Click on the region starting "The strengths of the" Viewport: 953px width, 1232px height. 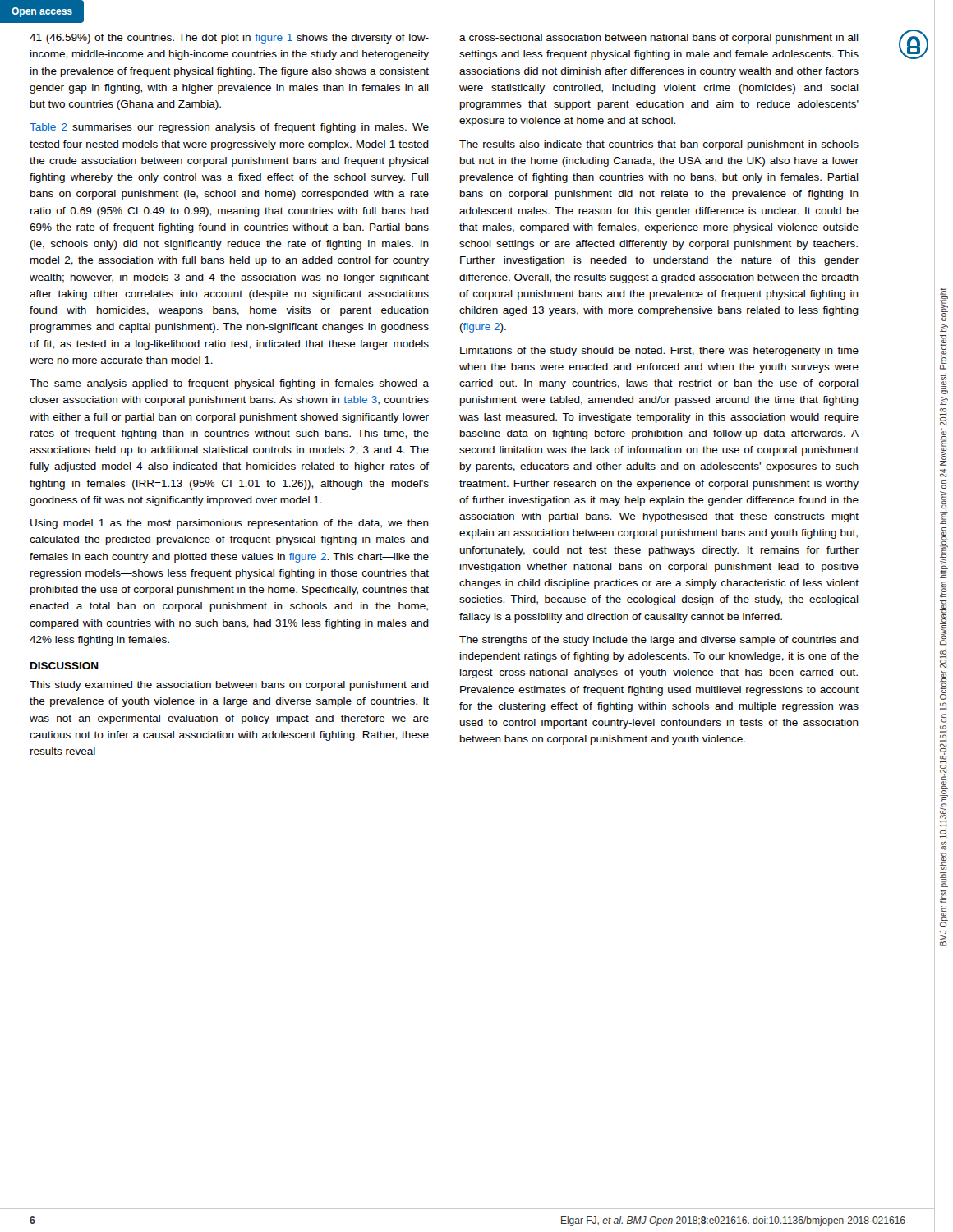[659, 690]
